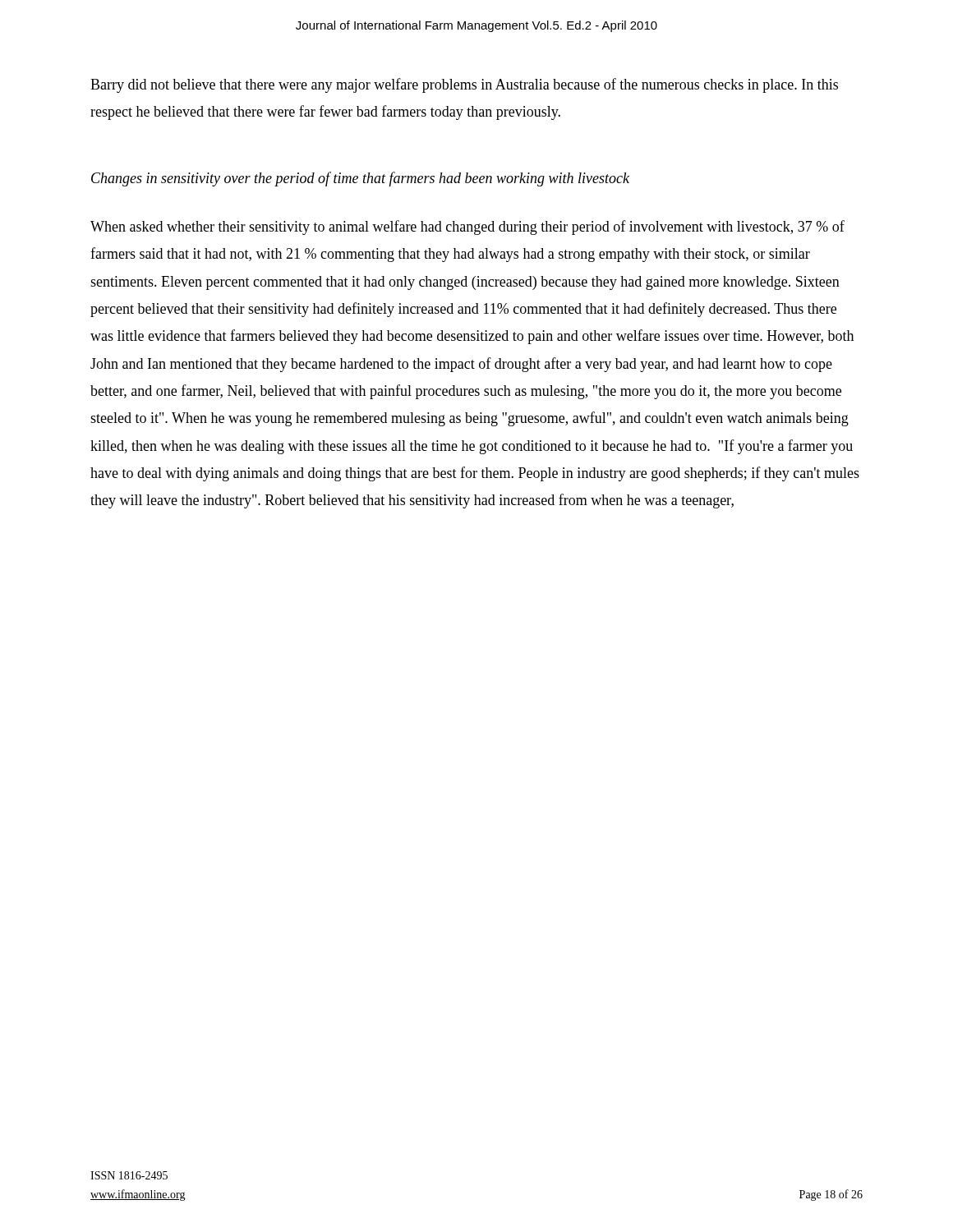Find the text block that says "When asked whether"
The image size is (953, 1232).
pyautogui.click(x=475, y=364)
